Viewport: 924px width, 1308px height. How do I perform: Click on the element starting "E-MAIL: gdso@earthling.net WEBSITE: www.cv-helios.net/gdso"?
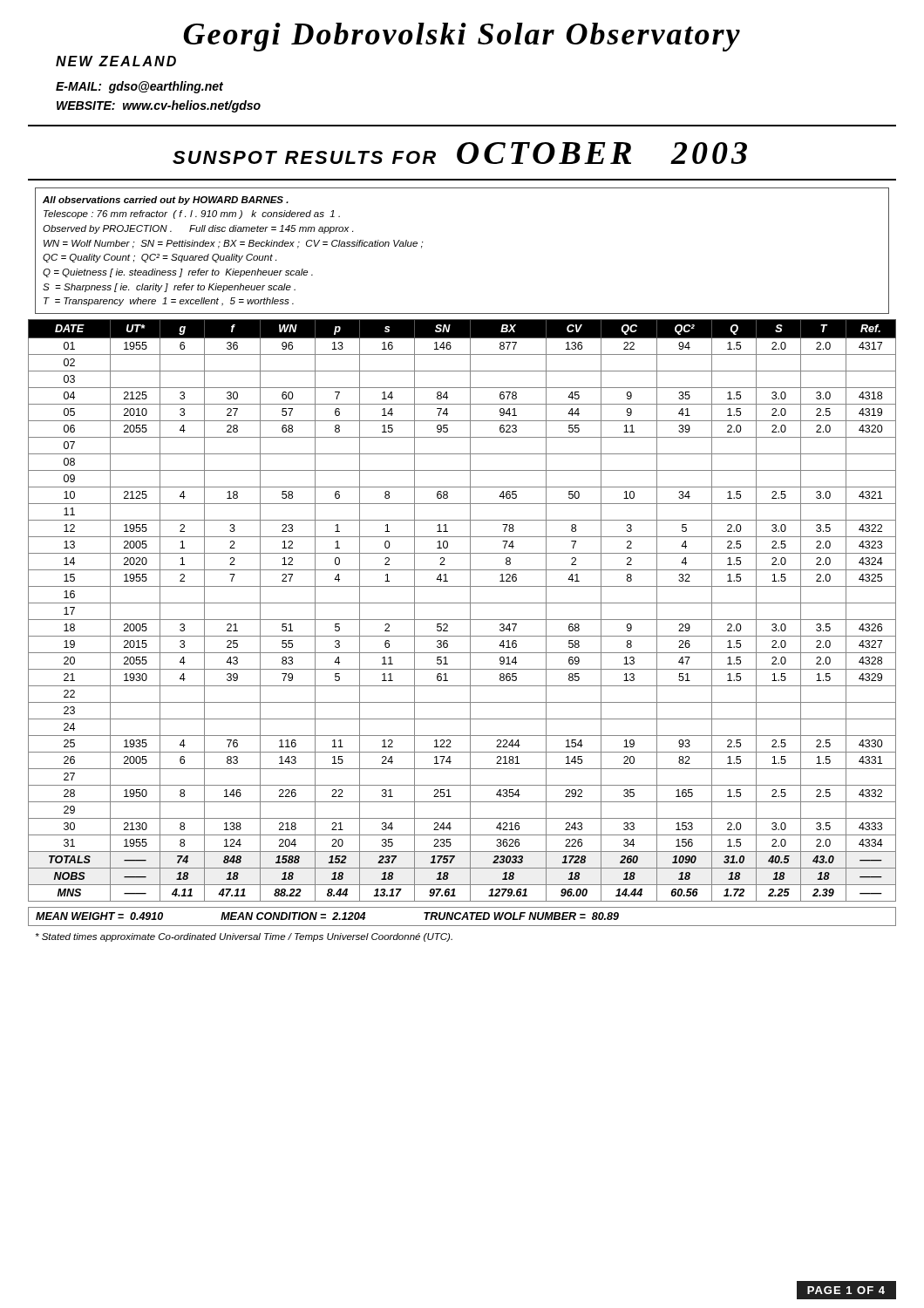pos(158,96)
